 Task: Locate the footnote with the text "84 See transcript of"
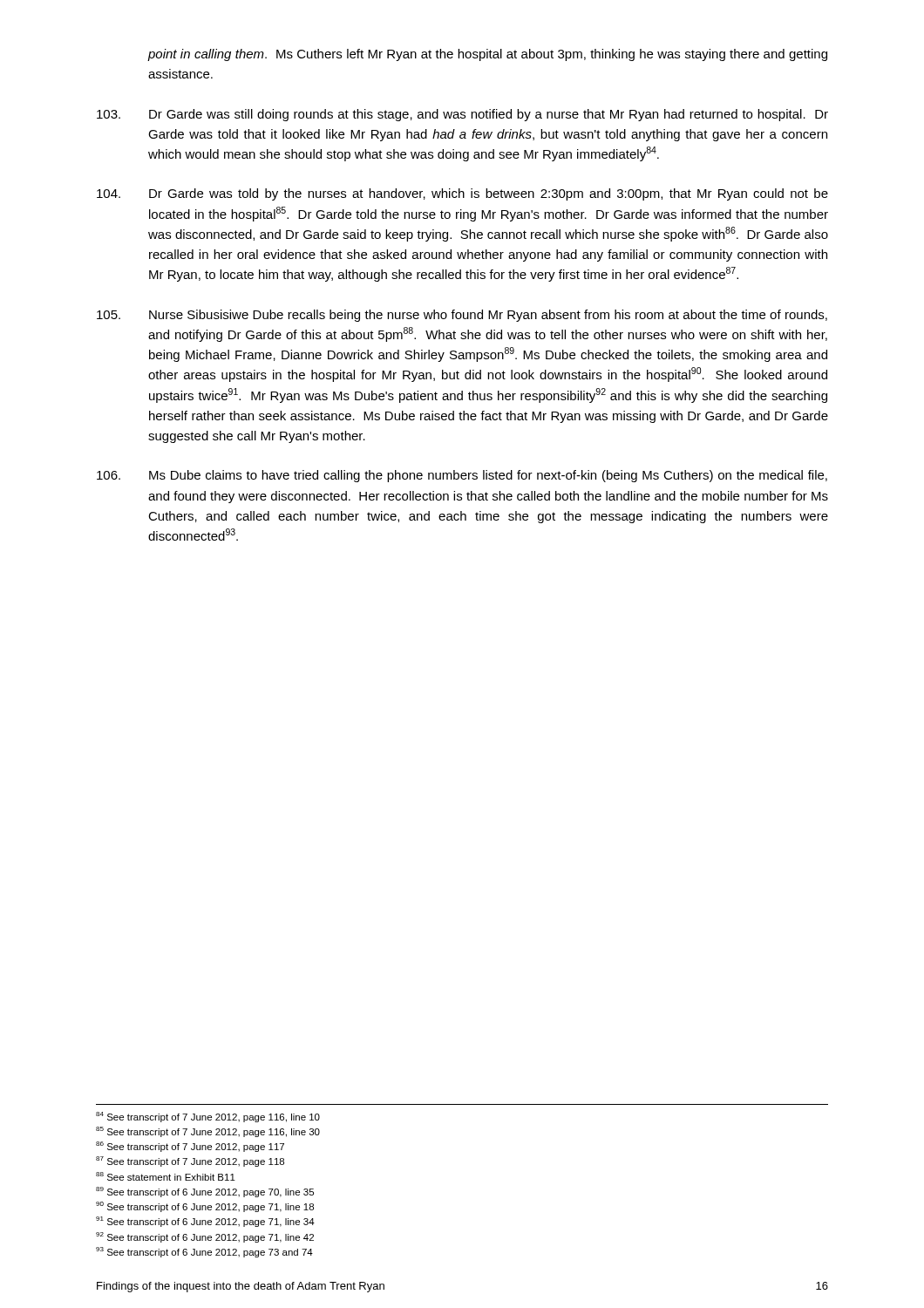[208, 1116]
